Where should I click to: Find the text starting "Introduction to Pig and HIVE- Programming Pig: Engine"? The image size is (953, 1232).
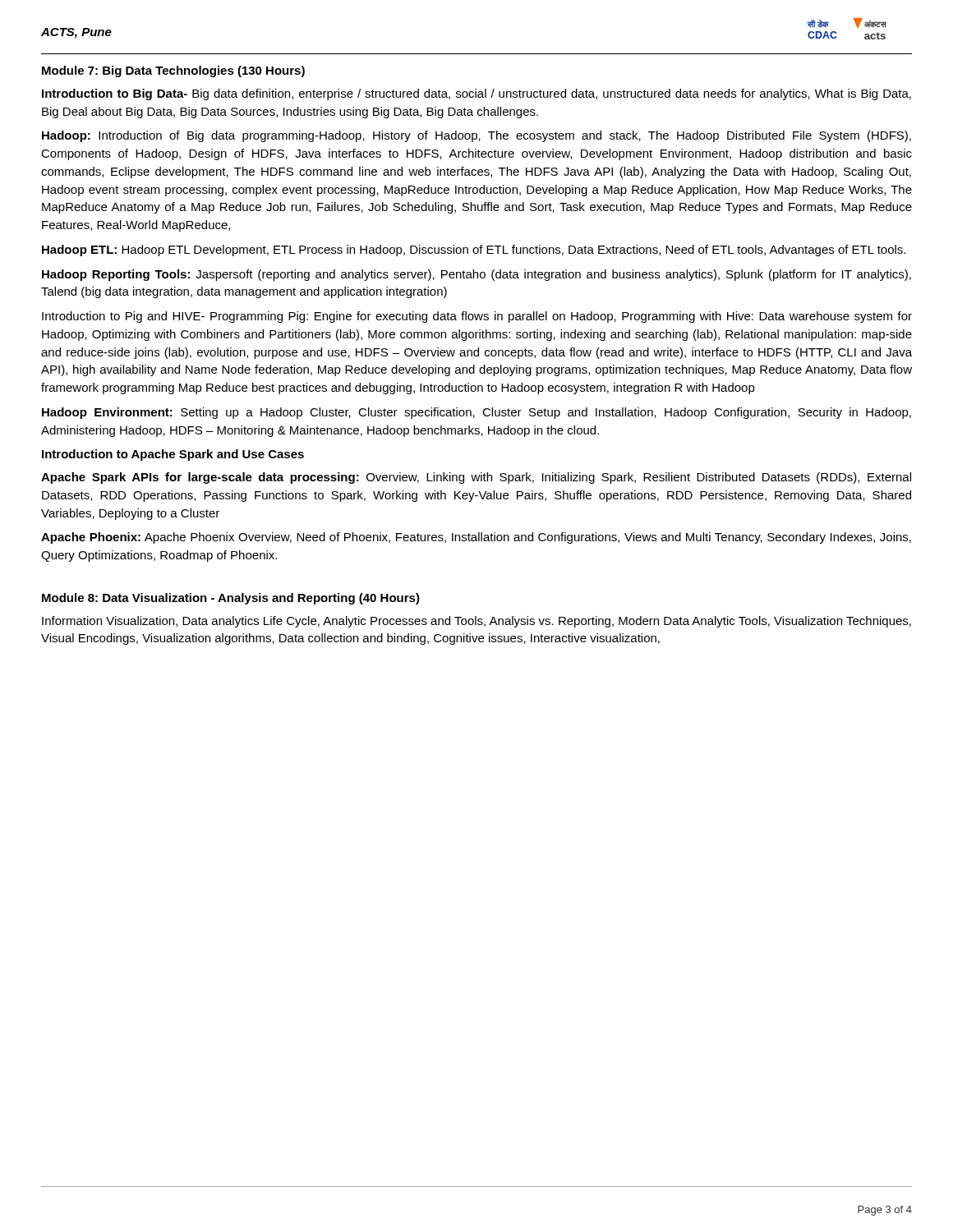click(x=476, y=352)
